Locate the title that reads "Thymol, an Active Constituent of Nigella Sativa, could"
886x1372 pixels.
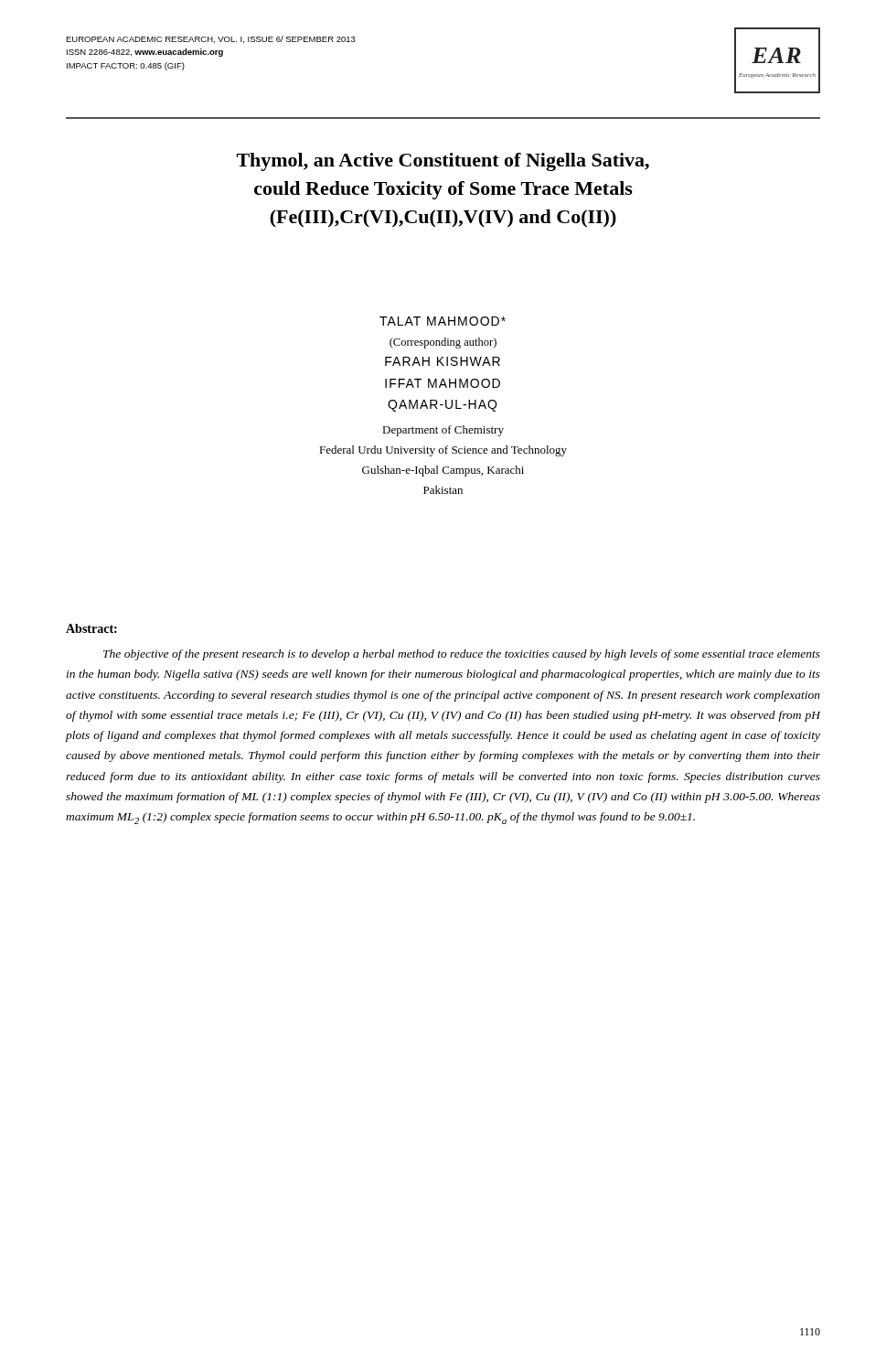pos(443,189)
